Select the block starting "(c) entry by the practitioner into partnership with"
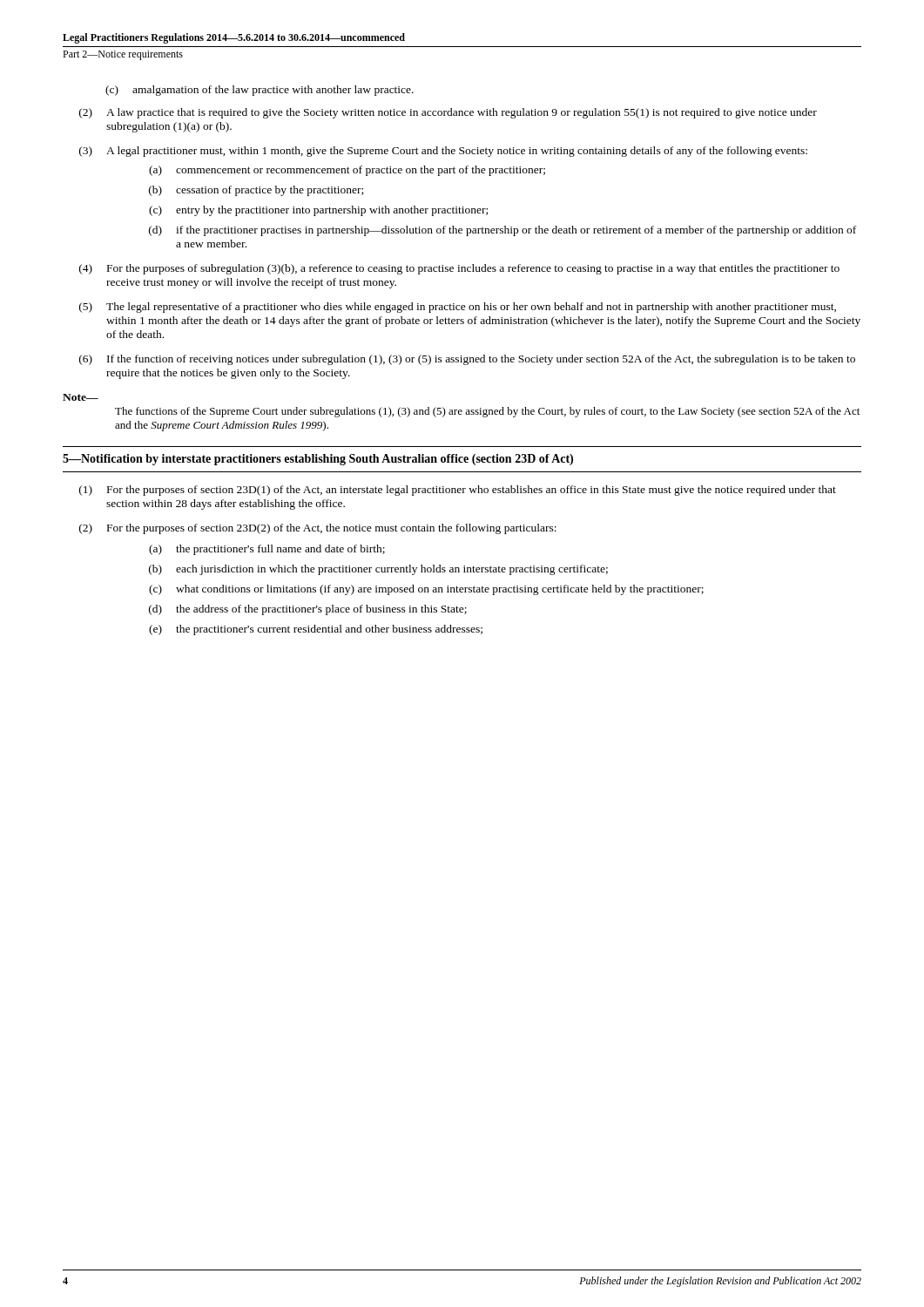 484,210
